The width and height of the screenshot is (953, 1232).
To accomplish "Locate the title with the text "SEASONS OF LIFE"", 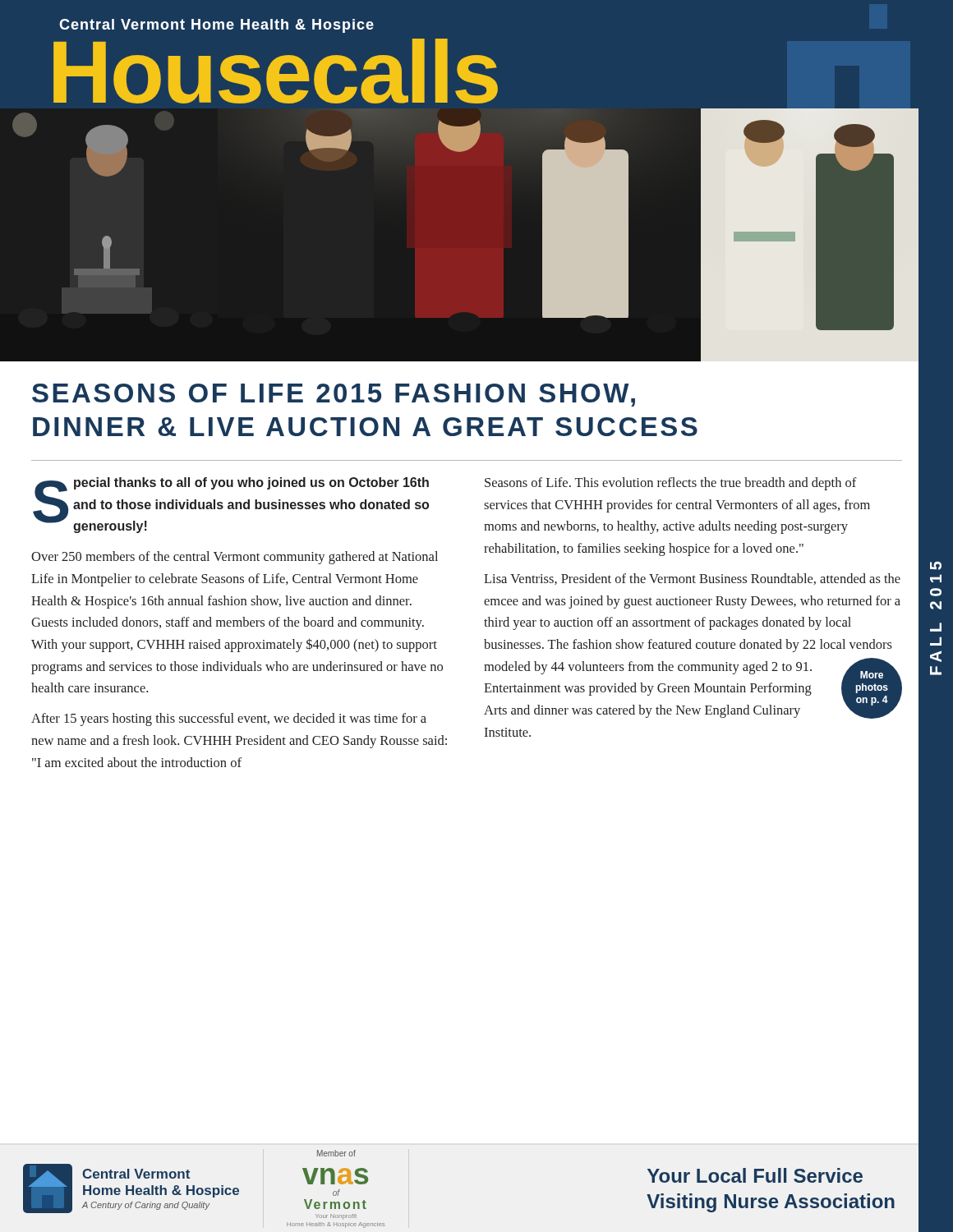I will coord(467,410).
